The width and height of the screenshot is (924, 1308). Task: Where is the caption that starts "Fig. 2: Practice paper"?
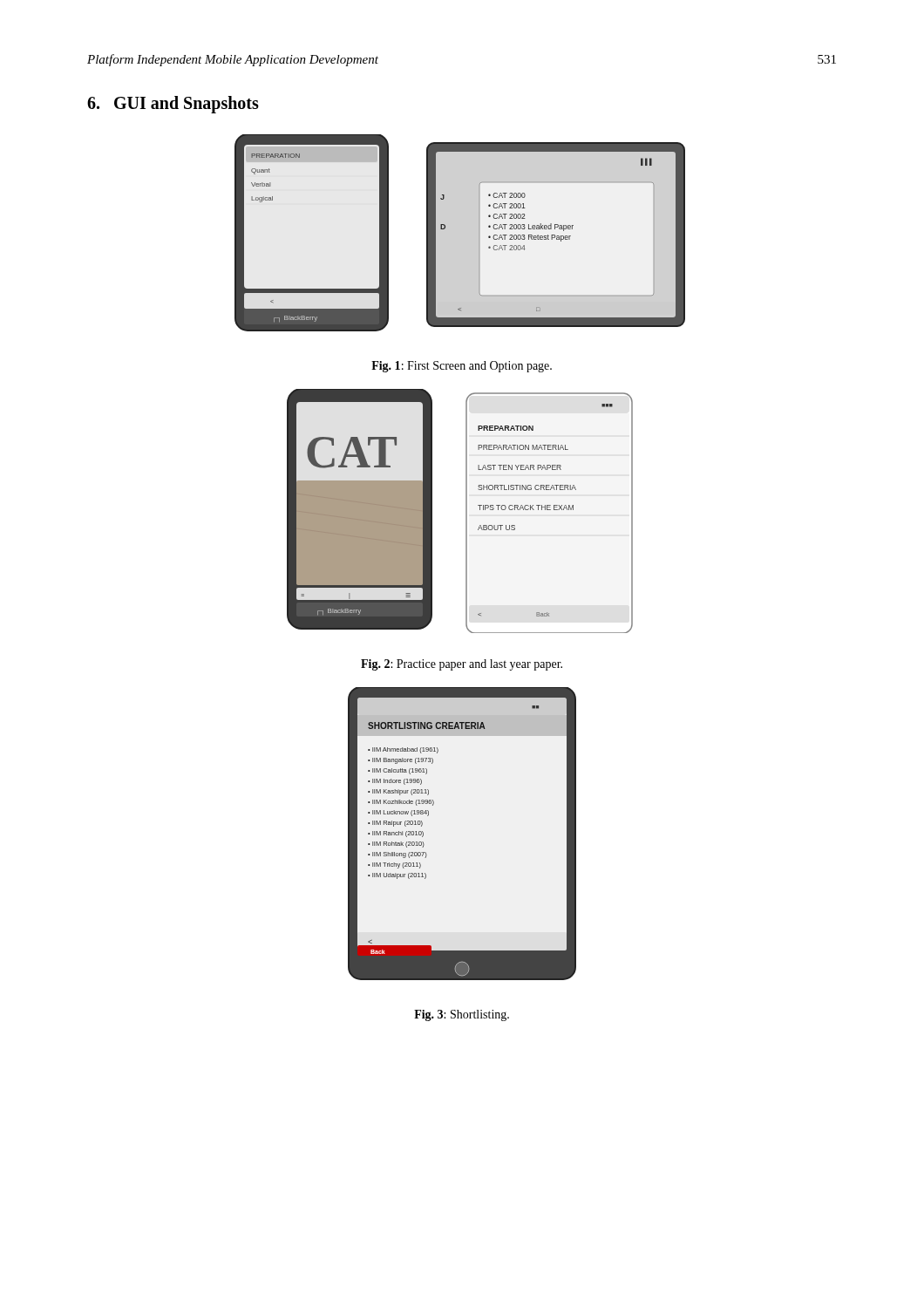pyautogui.click(x=462, y=664)
